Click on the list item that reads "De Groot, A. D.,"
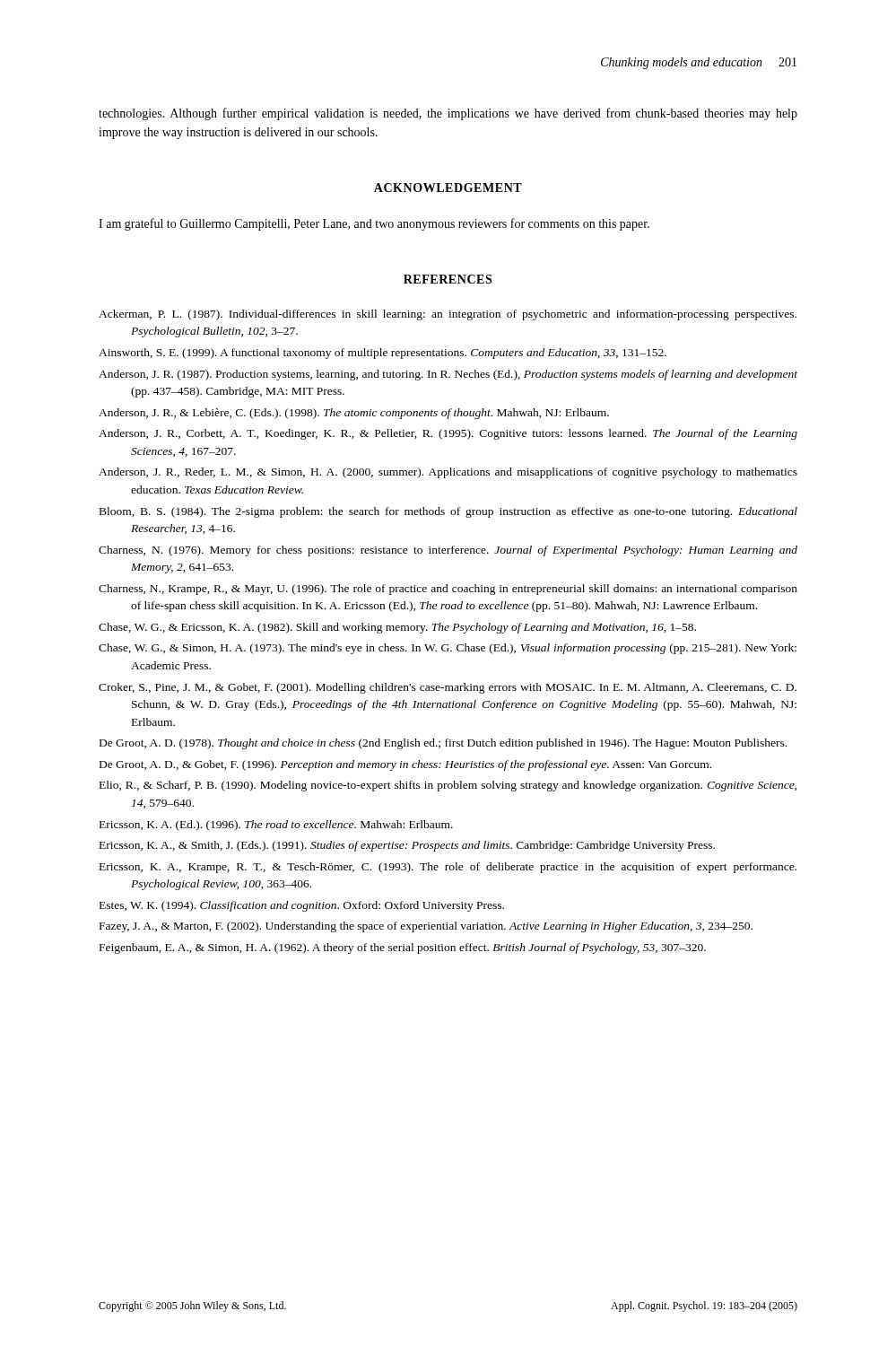 tap(405, 764)
